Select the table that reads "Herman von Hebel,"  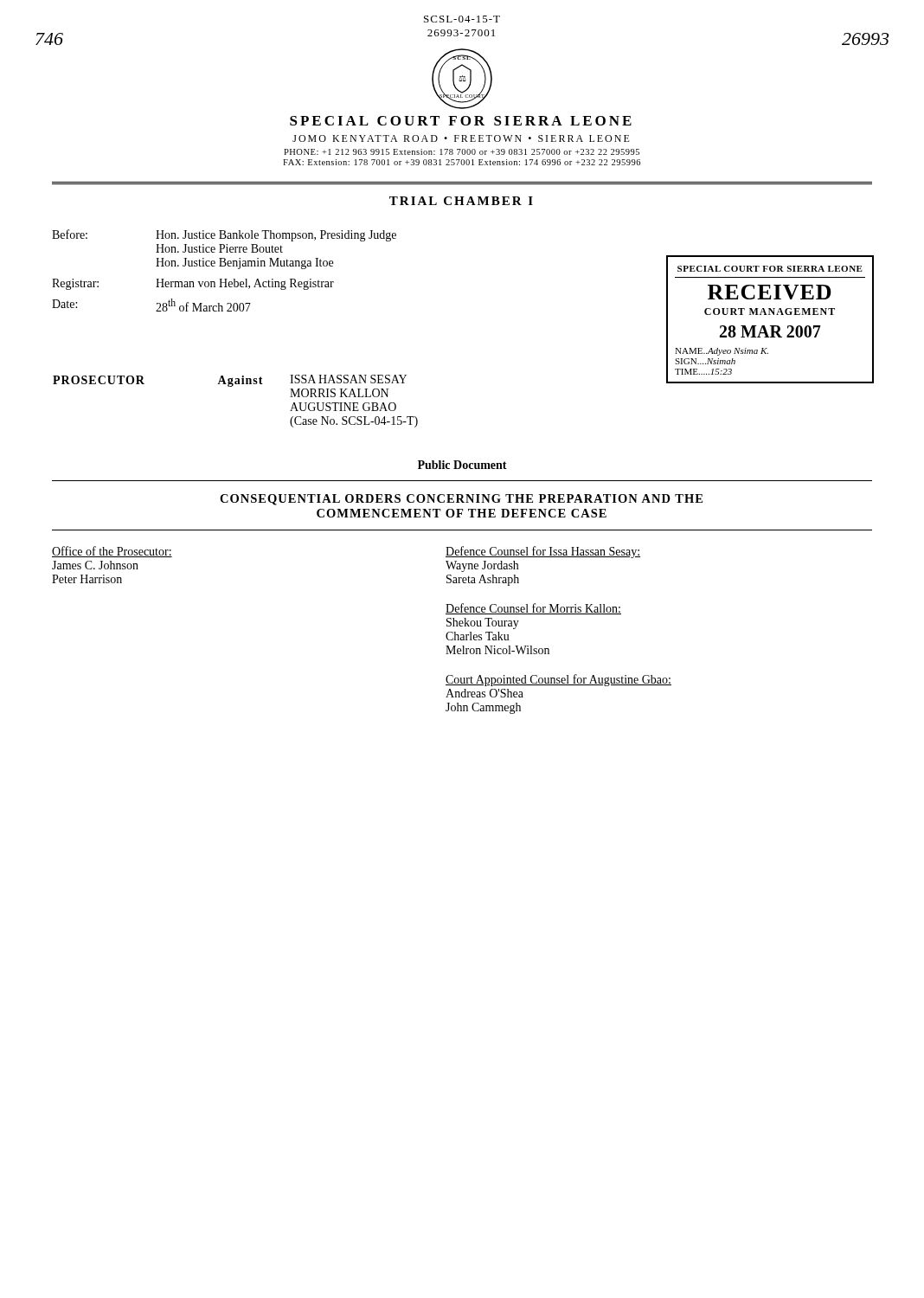click(367, 272)
